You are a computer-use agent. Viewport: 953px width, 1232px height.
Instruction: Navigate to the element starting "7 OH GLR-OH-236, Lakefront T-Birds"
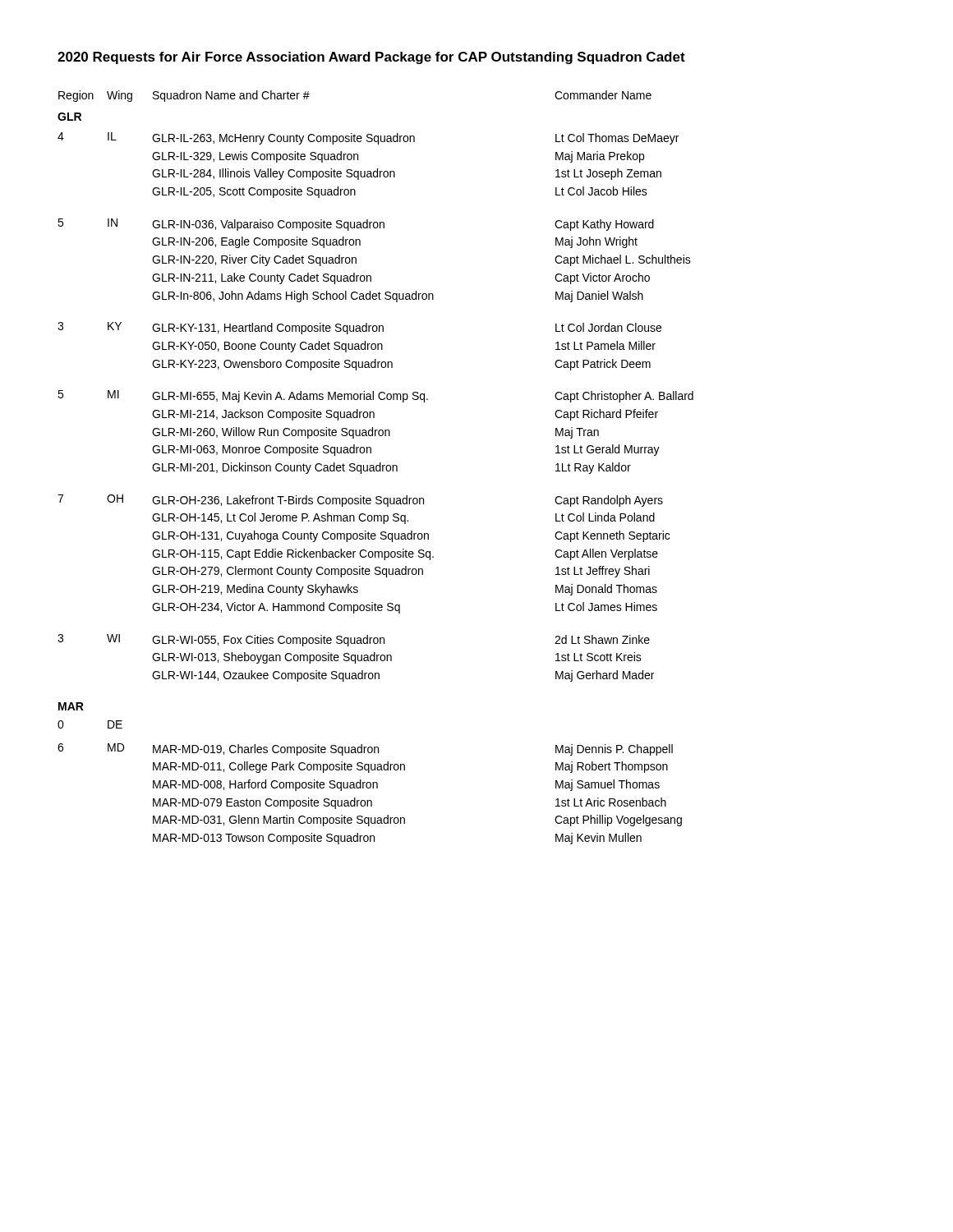[x=360, y=501]
